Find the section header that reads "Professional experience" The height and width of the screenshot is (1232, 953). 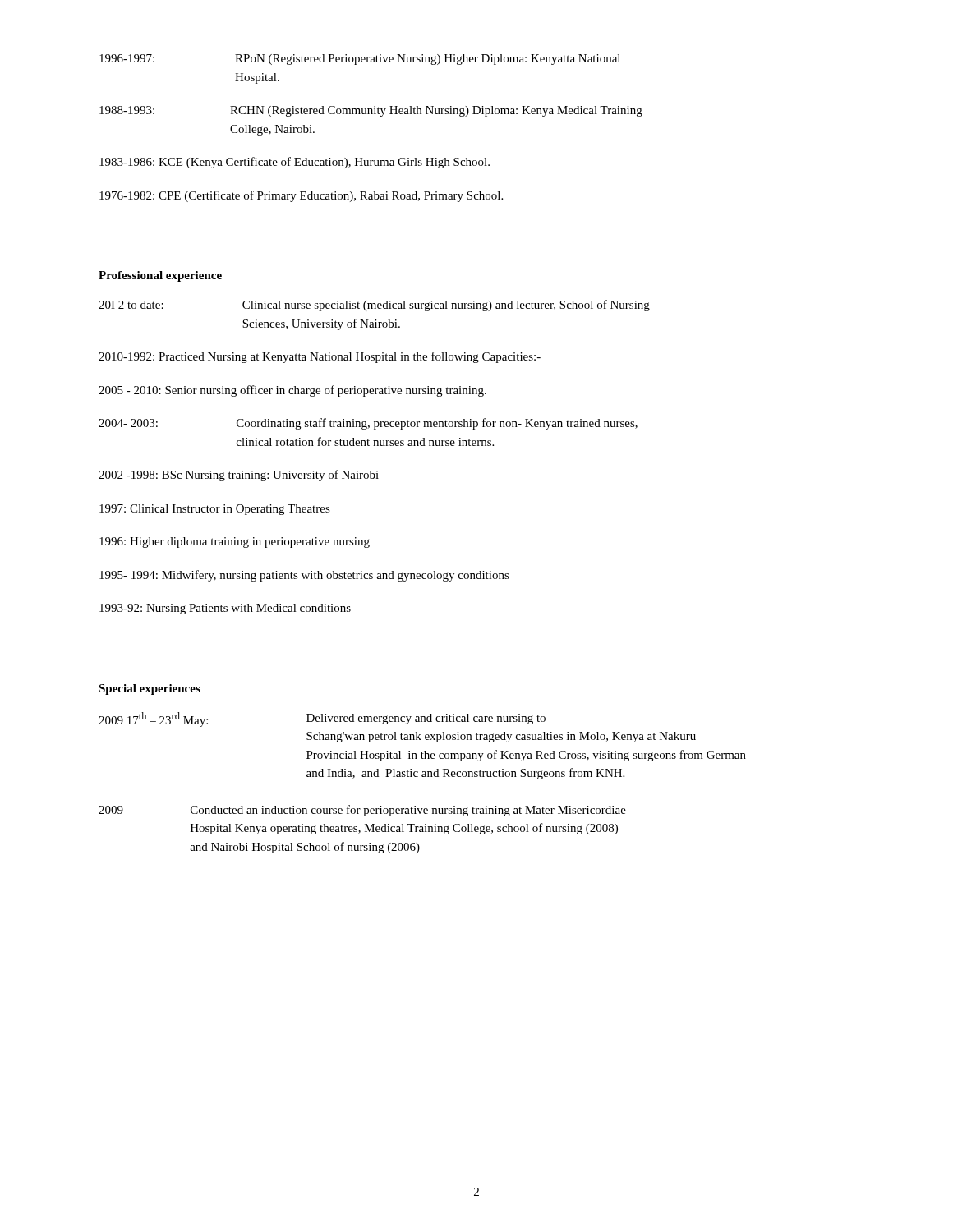[x=160, y=275]
